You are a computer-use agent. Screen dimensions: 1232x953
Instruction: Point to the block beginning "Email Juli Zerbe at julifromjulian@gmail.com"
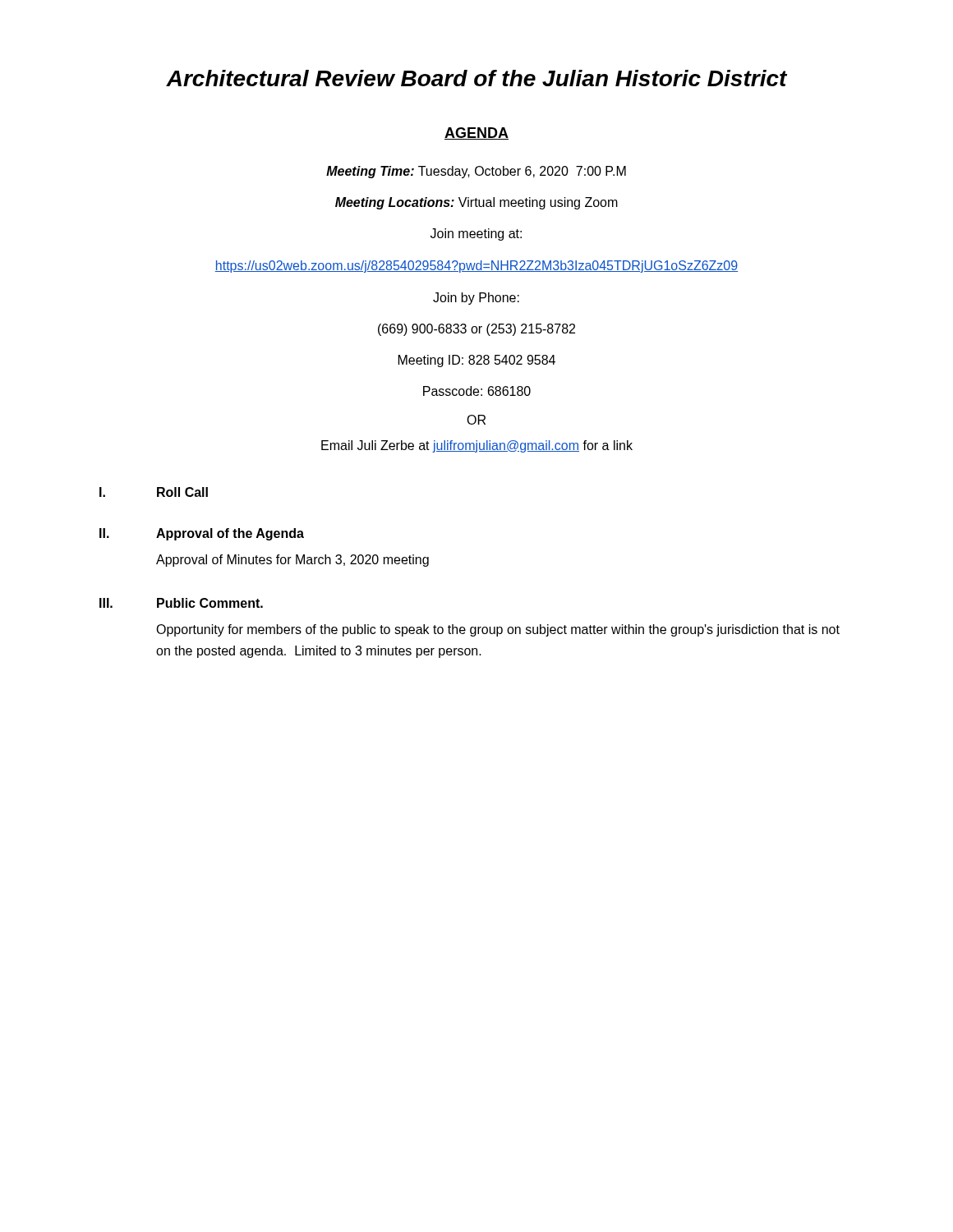tap(476, 445)
